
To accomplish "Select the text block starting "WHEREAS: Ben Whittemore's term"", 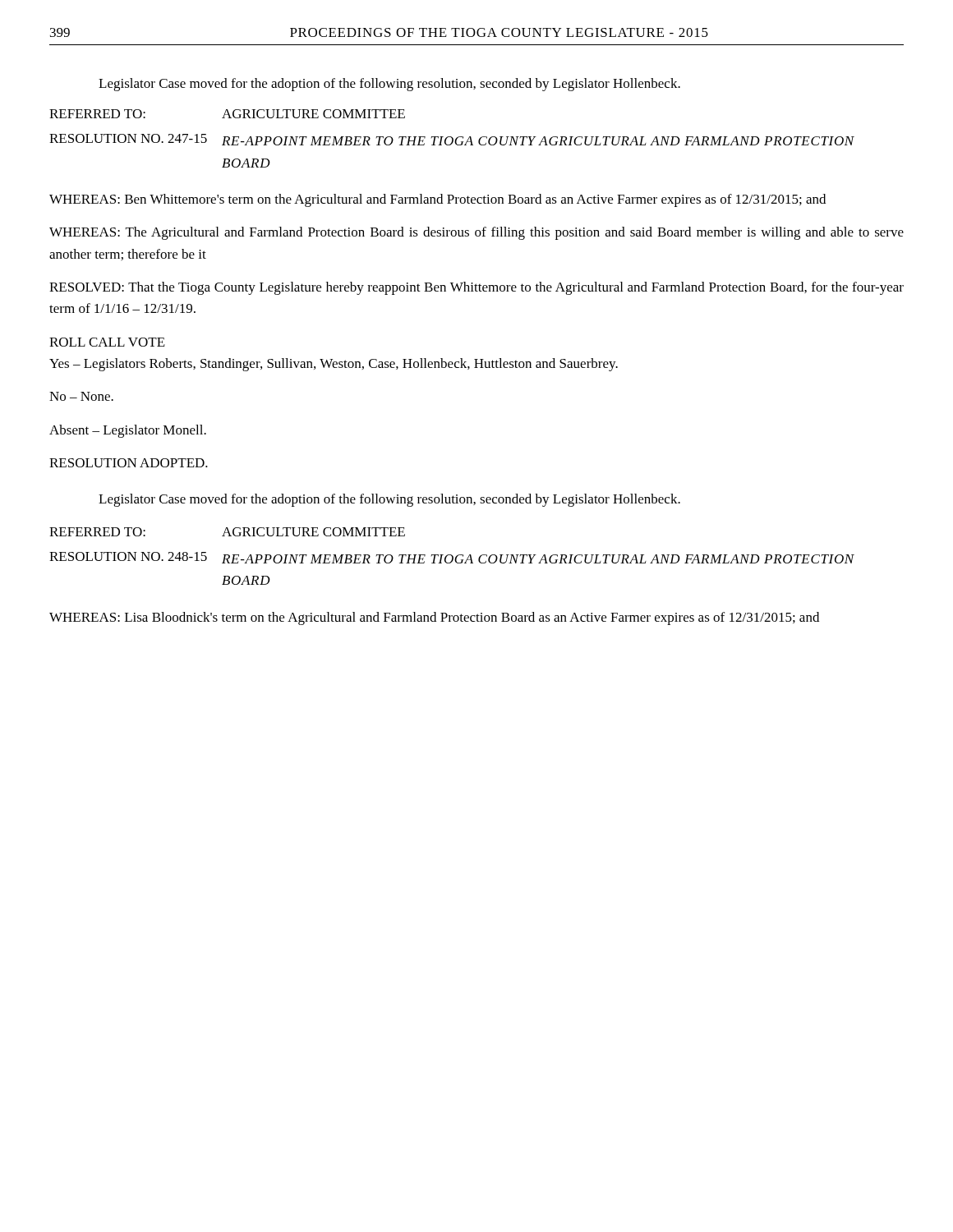I will 438,199.
